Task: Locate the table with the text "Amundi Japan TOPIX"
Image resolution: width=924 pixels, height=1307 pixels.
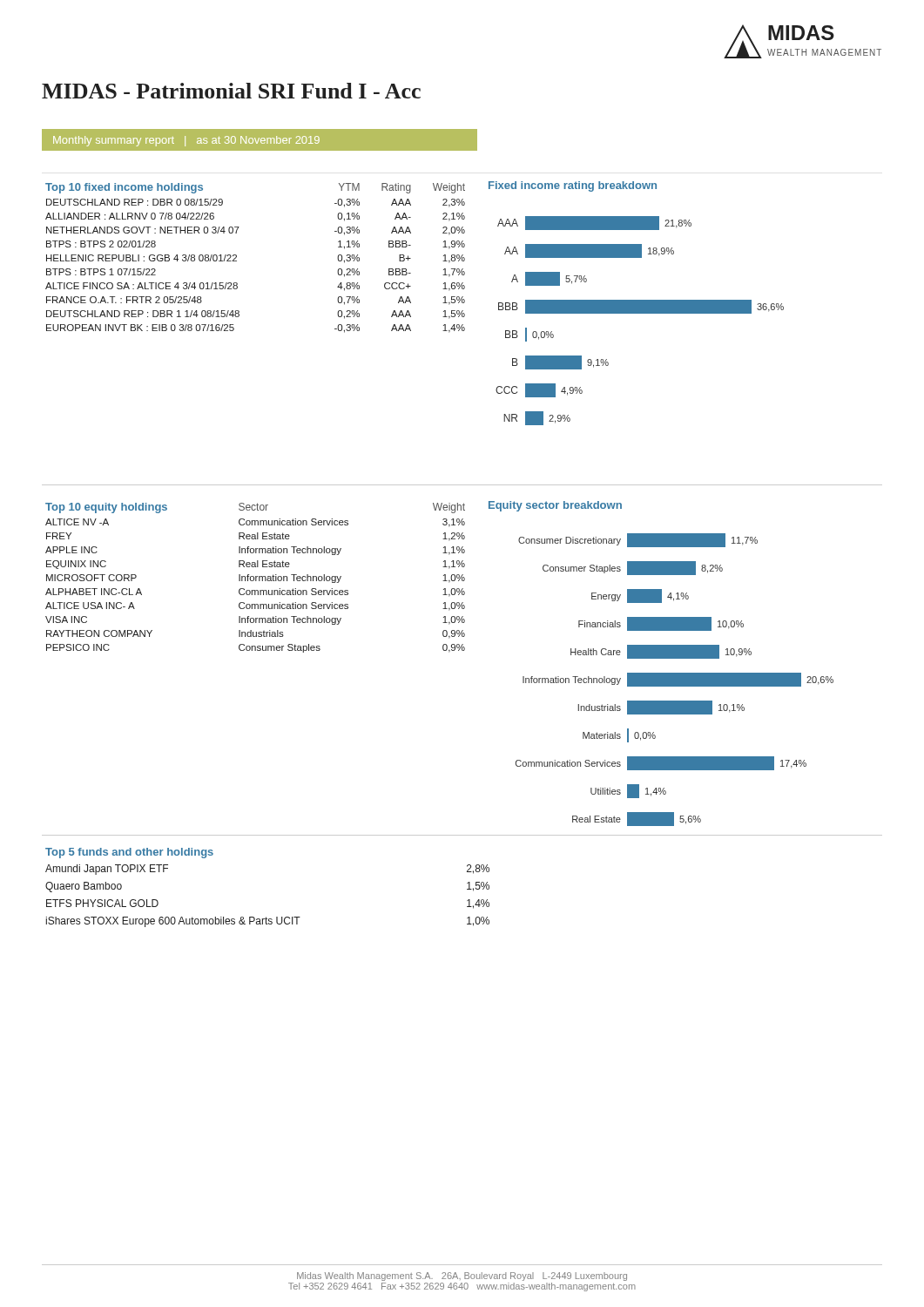Action: 277,887
